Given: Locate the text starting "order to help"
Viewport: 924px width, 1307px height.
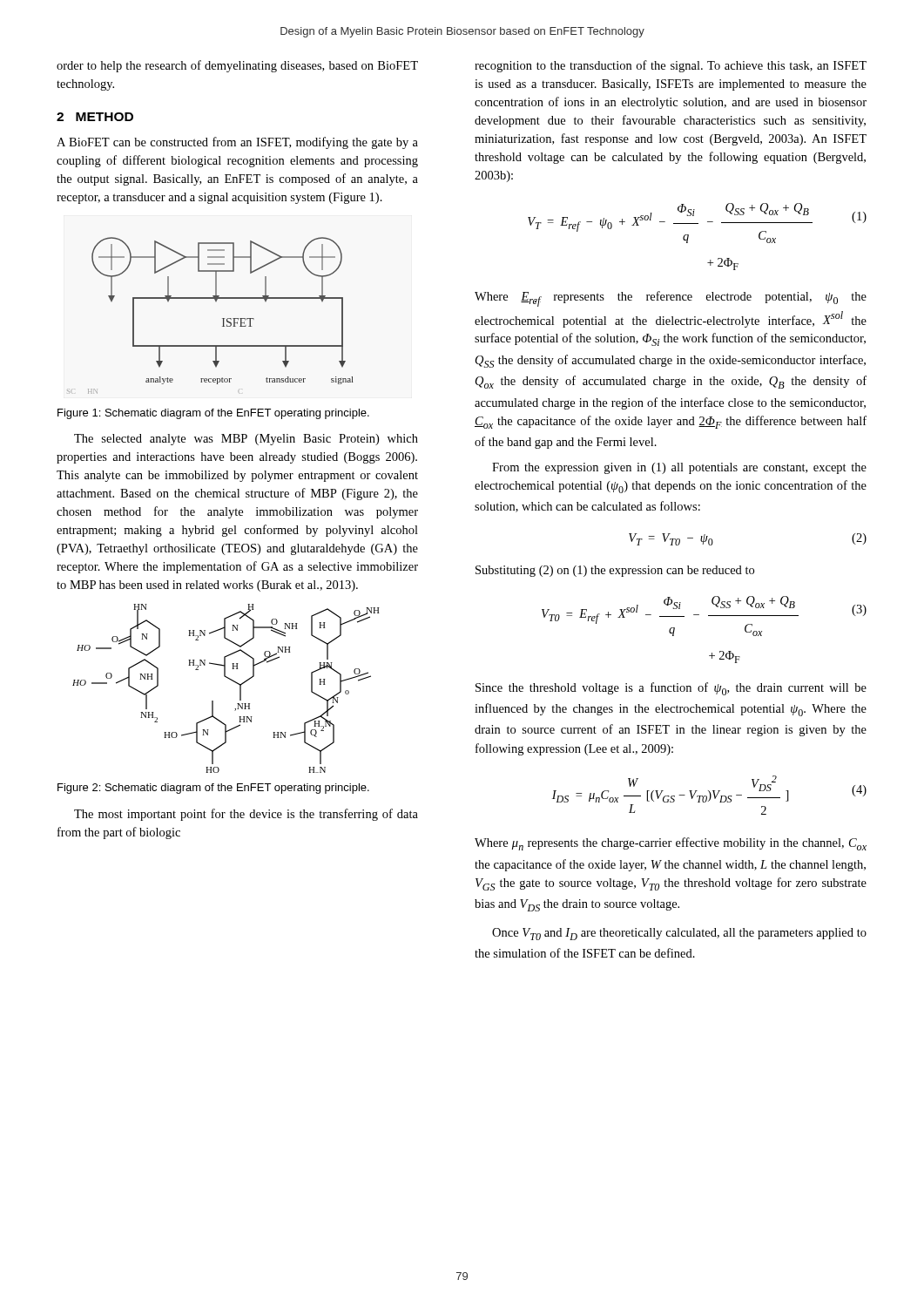Looking at the screenshot, I should pos(237,75).
